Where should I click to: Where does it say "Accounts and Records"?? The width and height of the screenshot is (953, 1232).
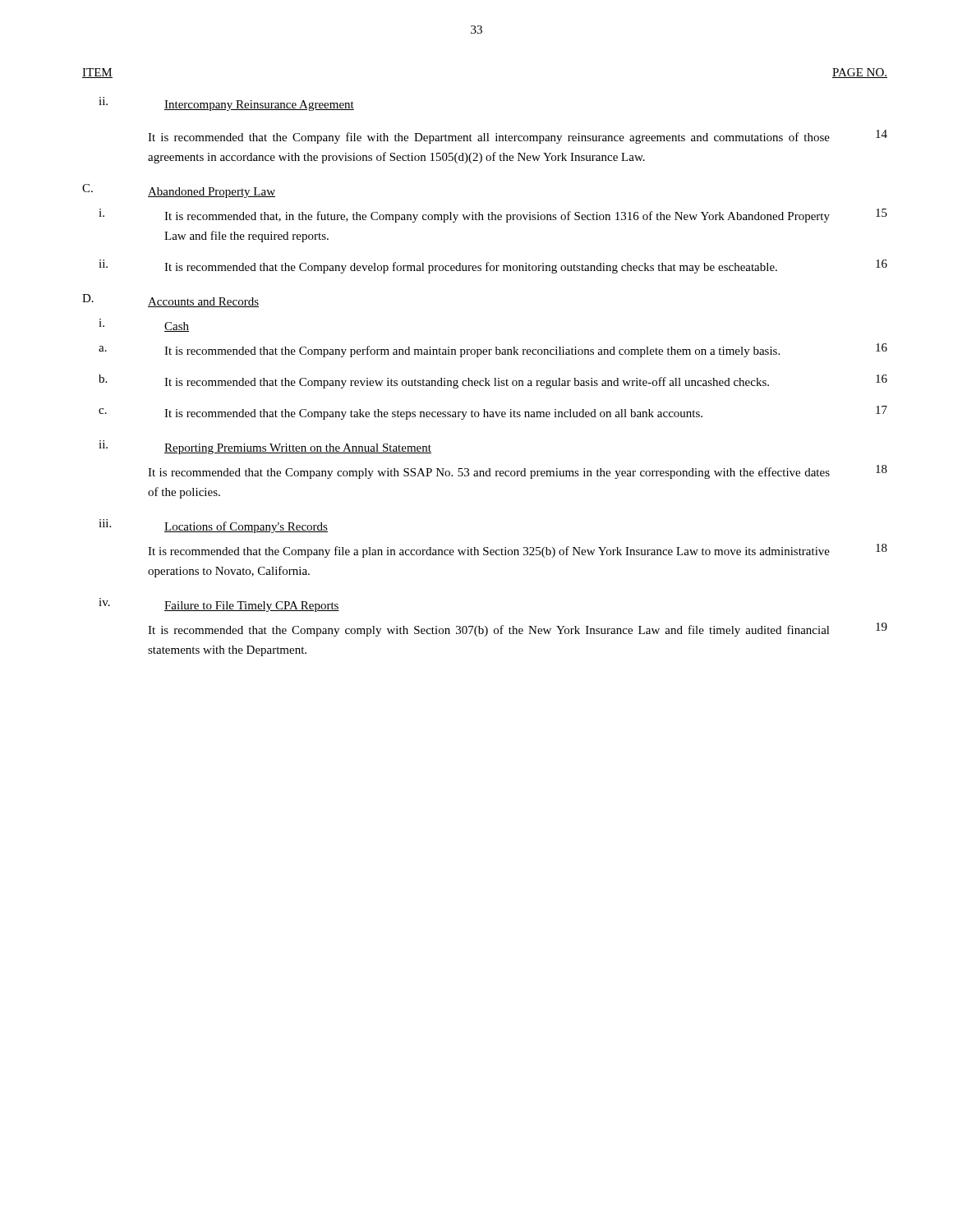[x=203, y=301]
